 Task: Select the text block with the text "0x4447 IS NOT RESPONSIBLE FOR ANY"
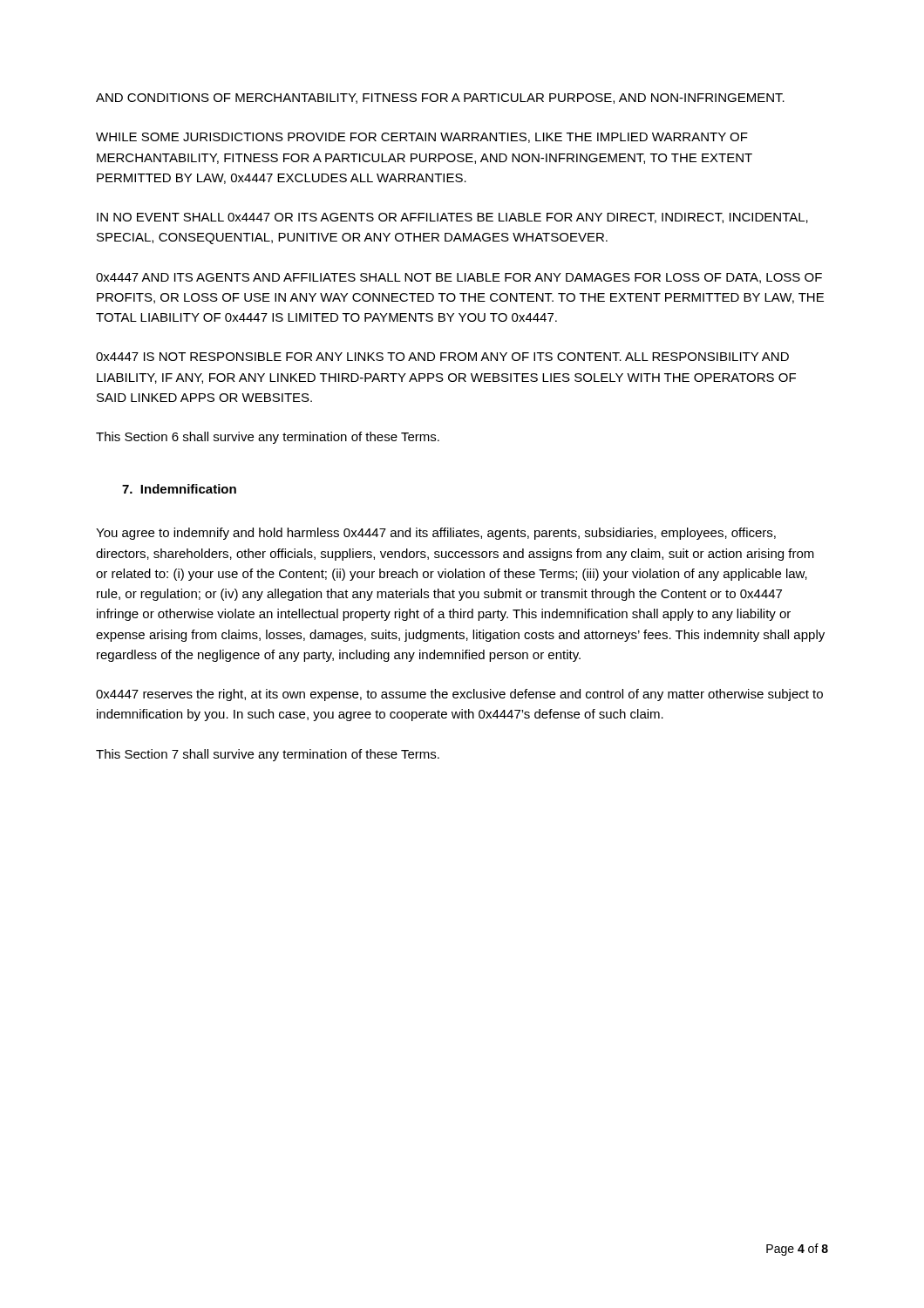point(446,377)
